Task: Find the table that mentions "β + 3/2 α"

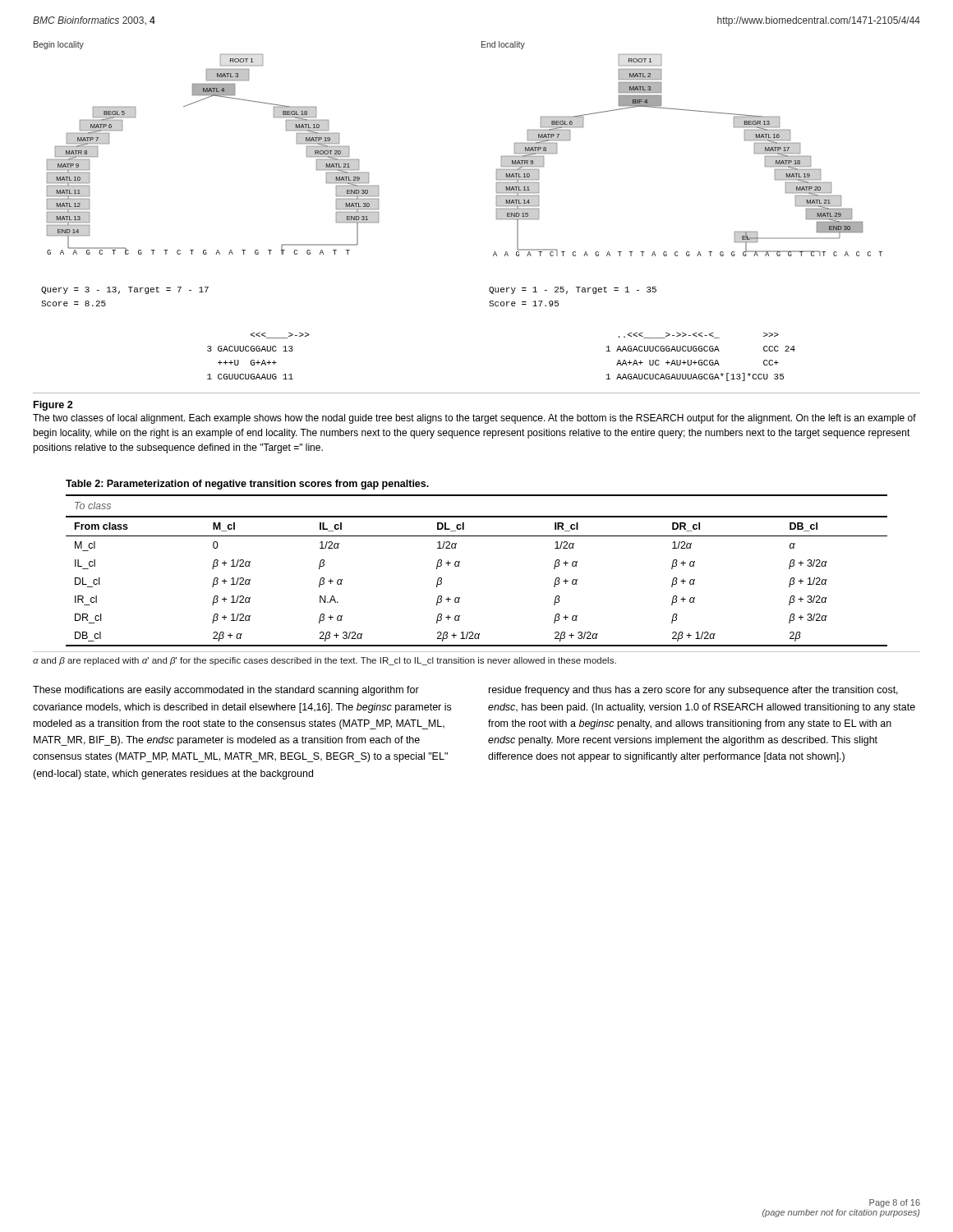Action: (476, 562)
